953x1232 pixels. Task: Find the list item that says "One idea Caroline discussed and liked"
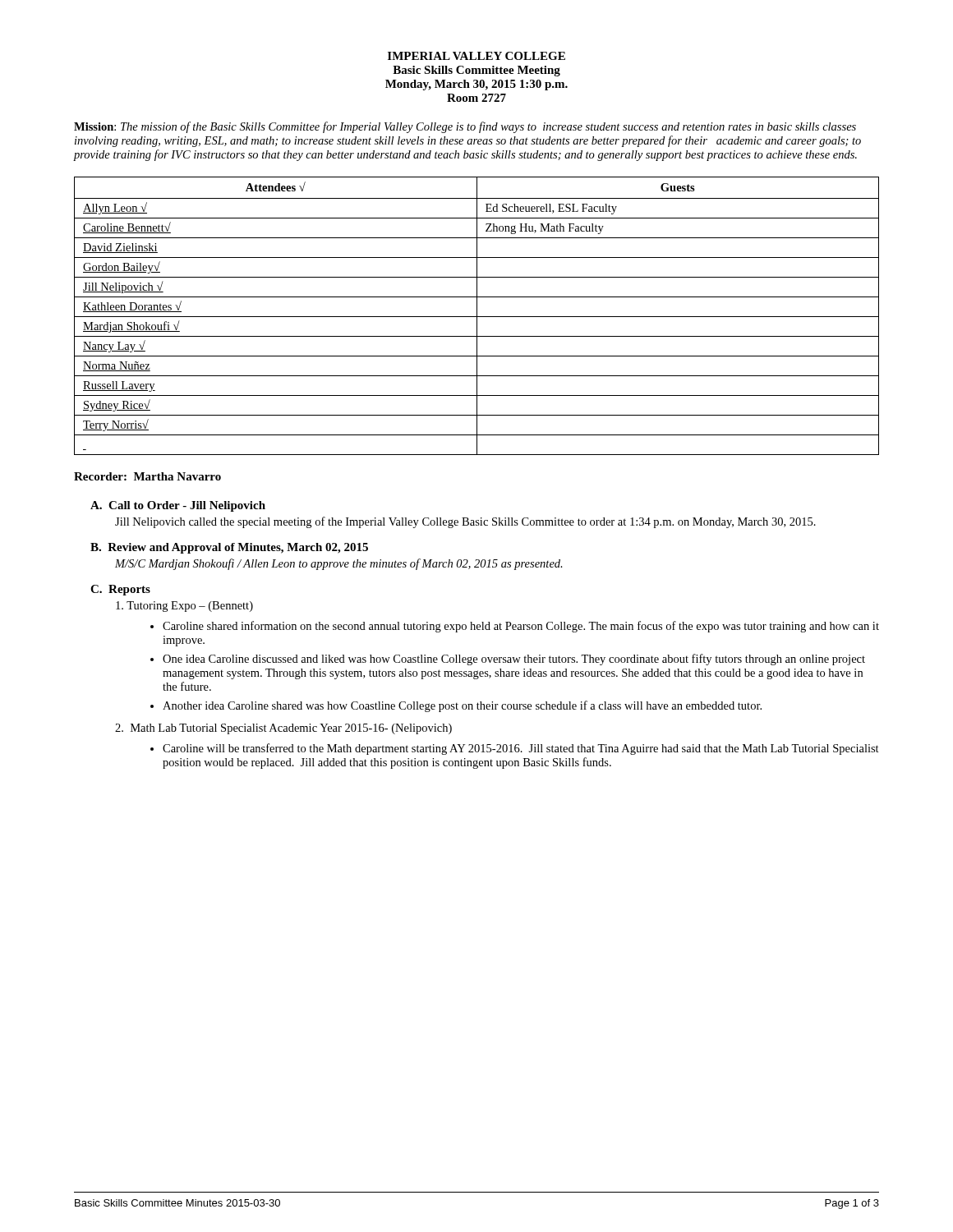click(x=514, y=673)
